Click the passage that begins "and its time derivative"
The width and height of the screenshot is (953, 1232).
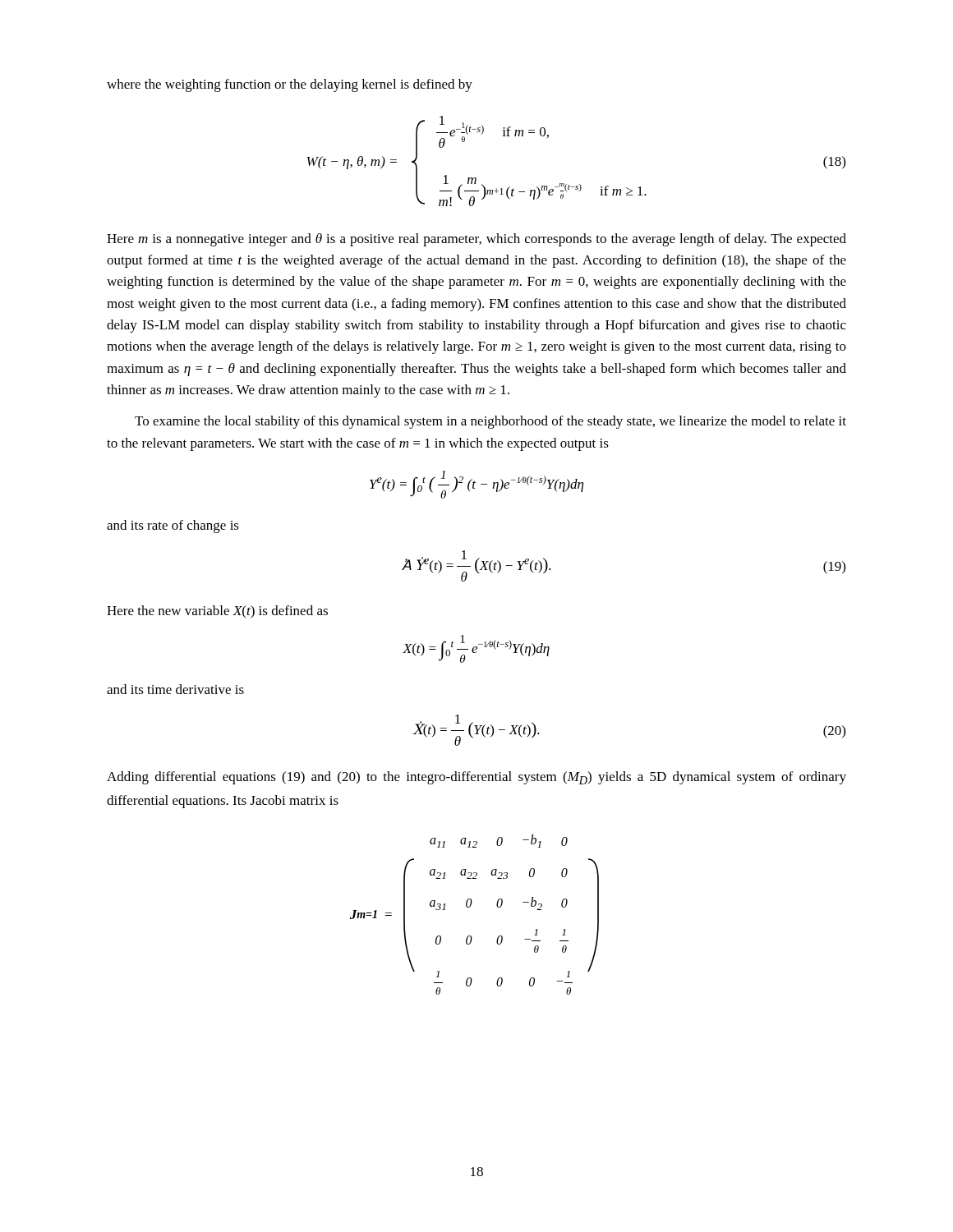click(x=175, y=689)
